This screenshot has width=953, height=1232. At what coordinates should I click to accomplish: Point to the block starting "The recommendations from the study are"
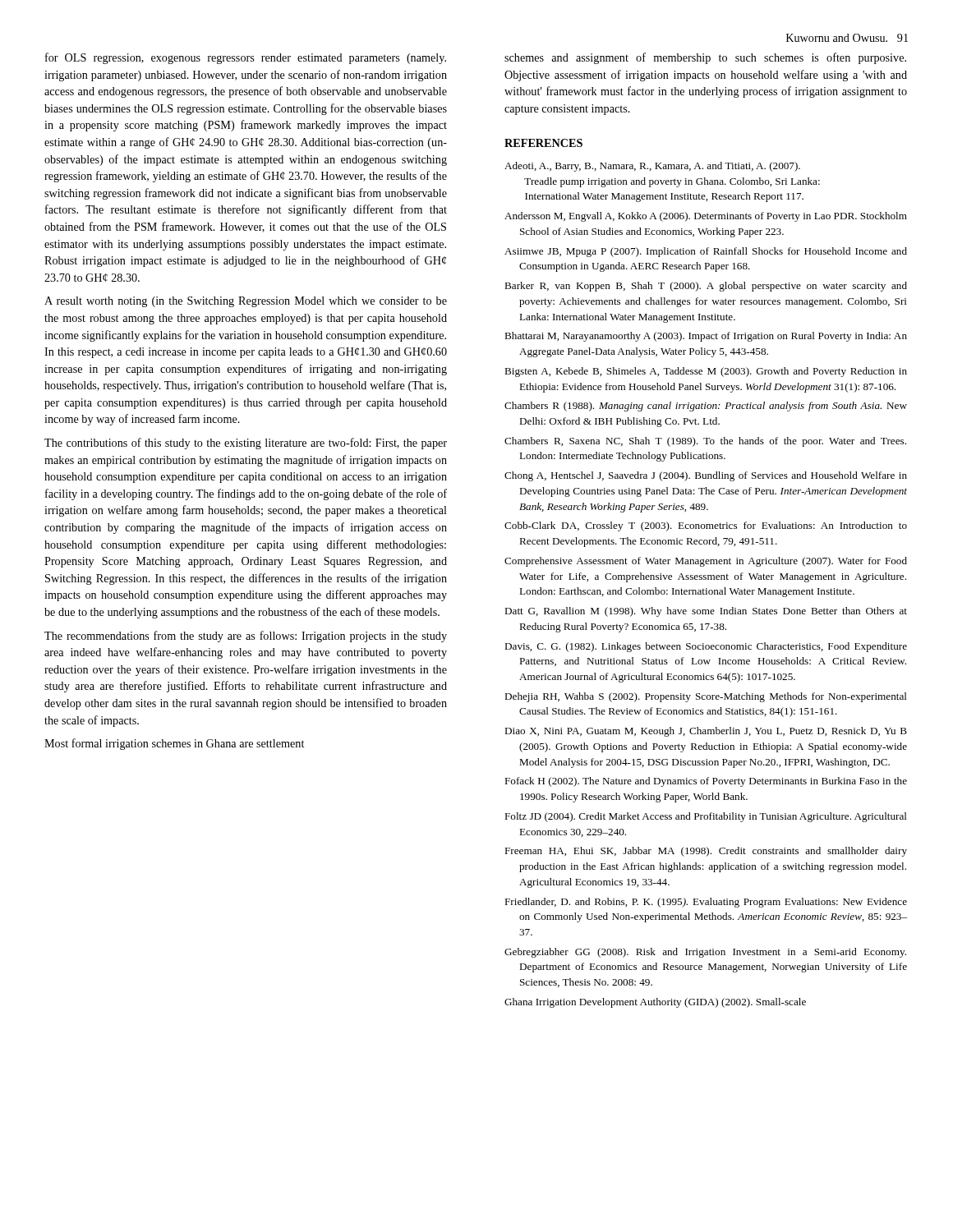pyautogui.click(x=246, y=678)
